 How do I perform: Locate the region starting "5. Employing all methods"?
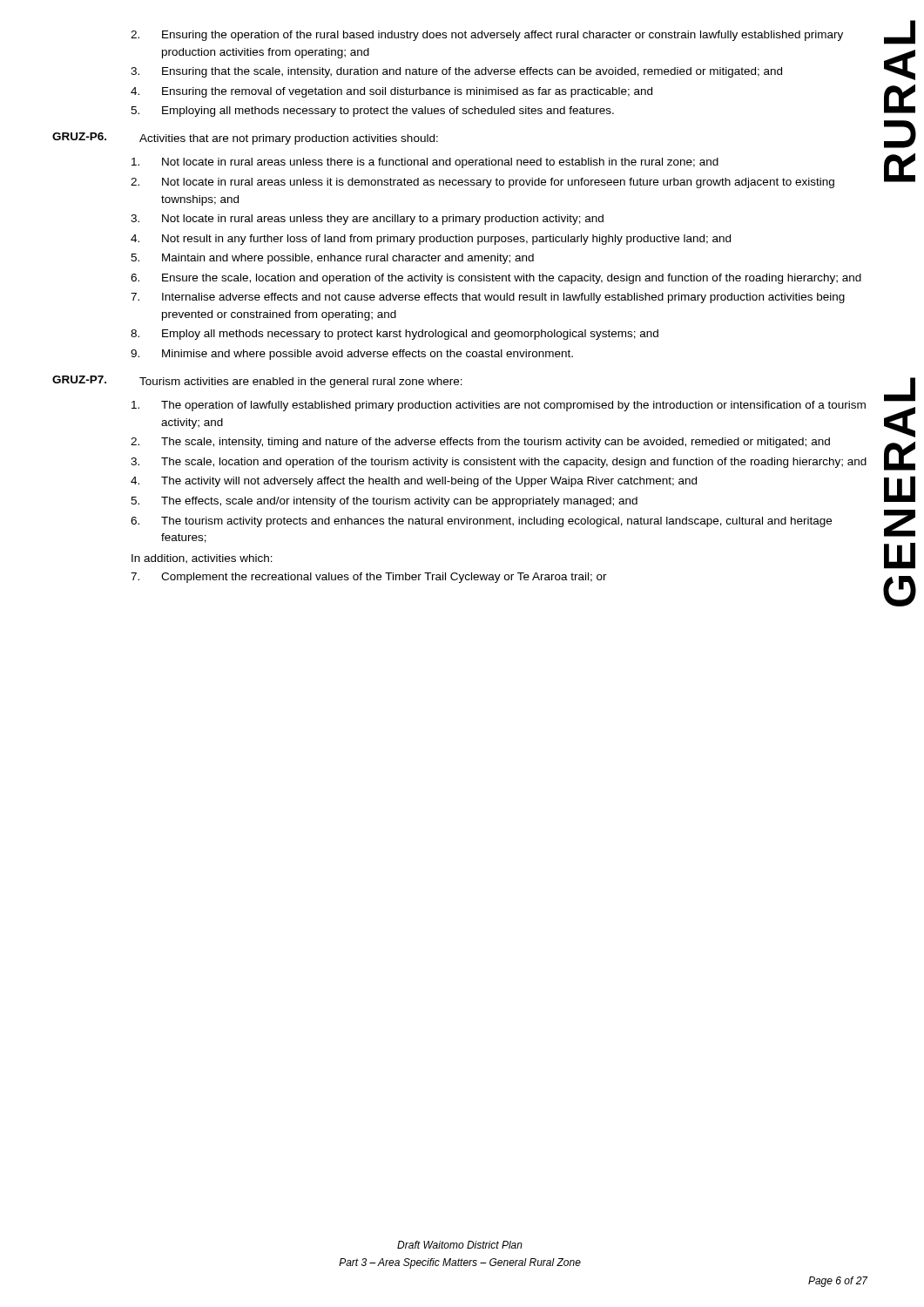pyautogui.click(x=499, y=111)
